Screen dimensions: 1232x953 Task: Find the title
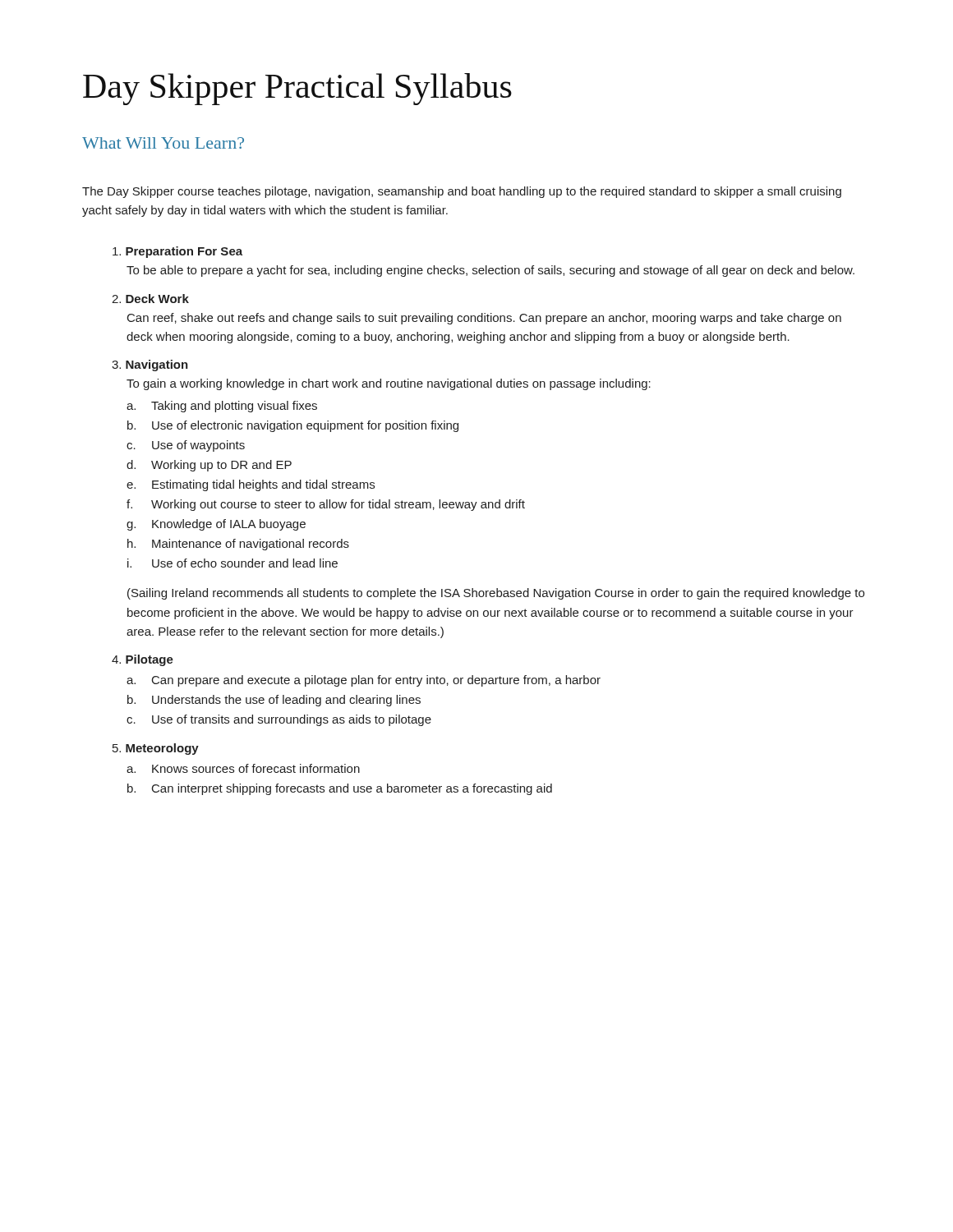[297, 86]
